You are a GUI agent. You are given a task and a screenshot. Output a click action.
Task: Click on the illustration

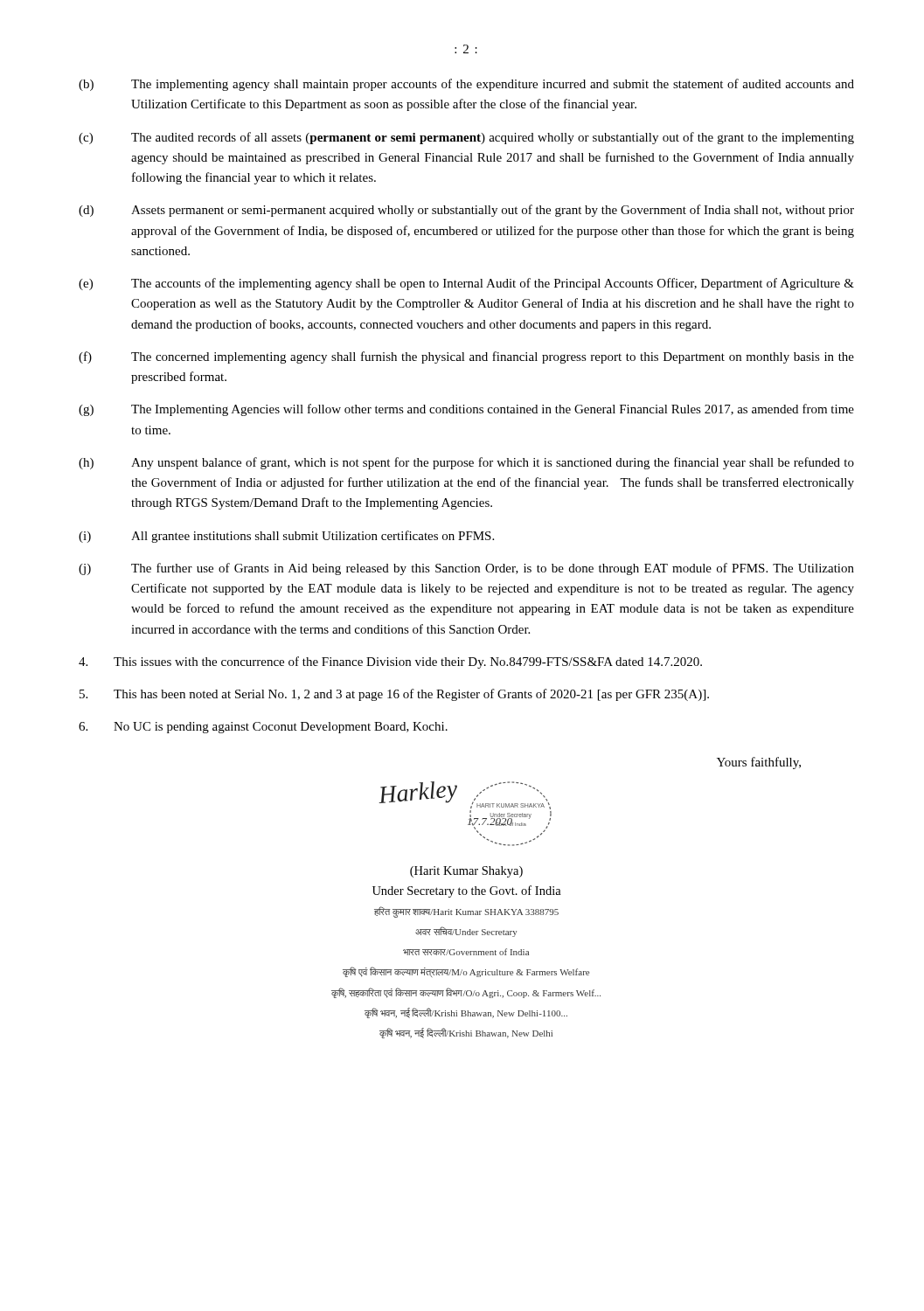pyautogui.click(x=466, y=818)
